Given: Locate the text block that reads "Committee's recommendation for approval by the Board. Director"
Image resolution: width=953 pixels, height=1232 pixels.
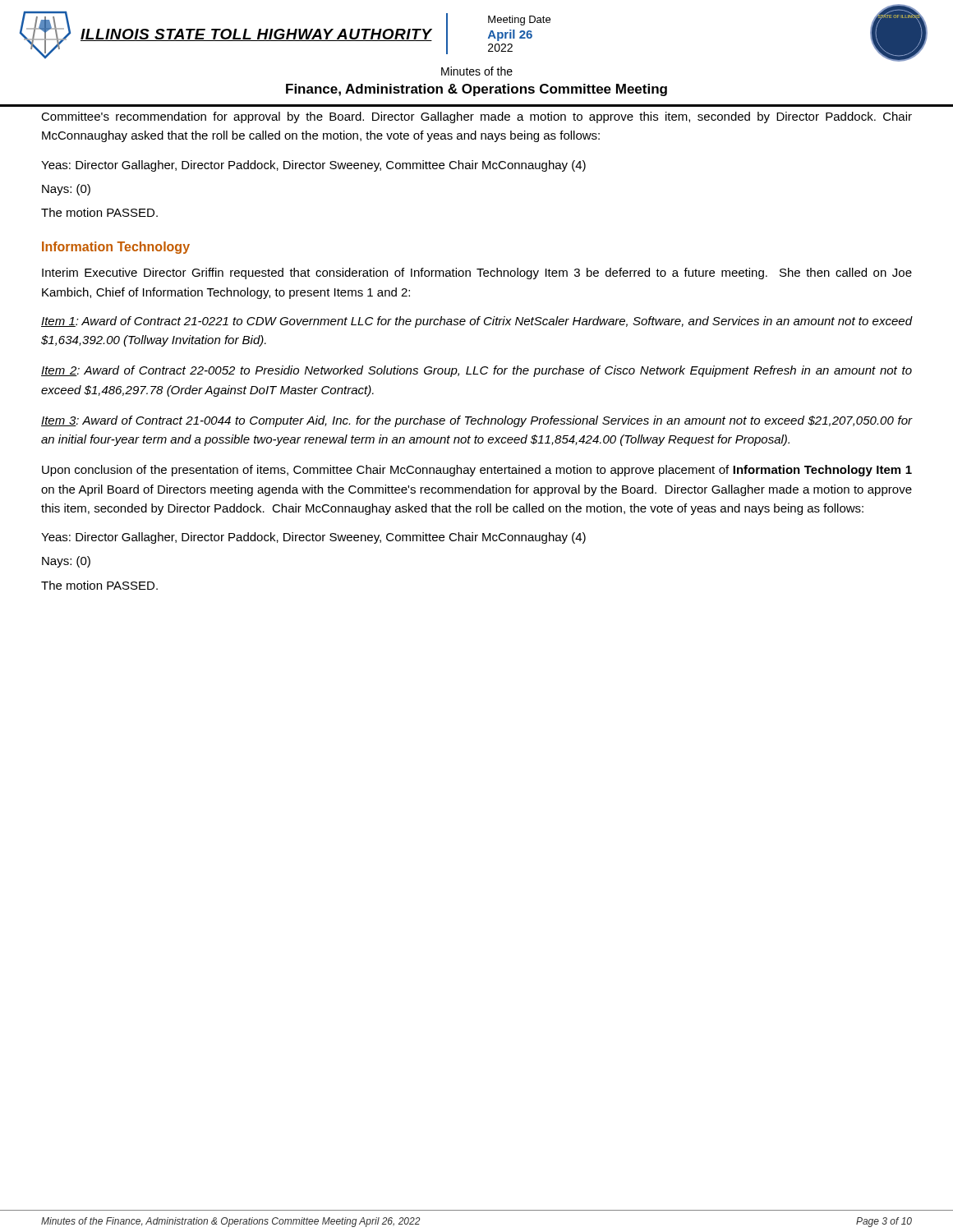Looking at the screenshot, I should coord(476,126).
